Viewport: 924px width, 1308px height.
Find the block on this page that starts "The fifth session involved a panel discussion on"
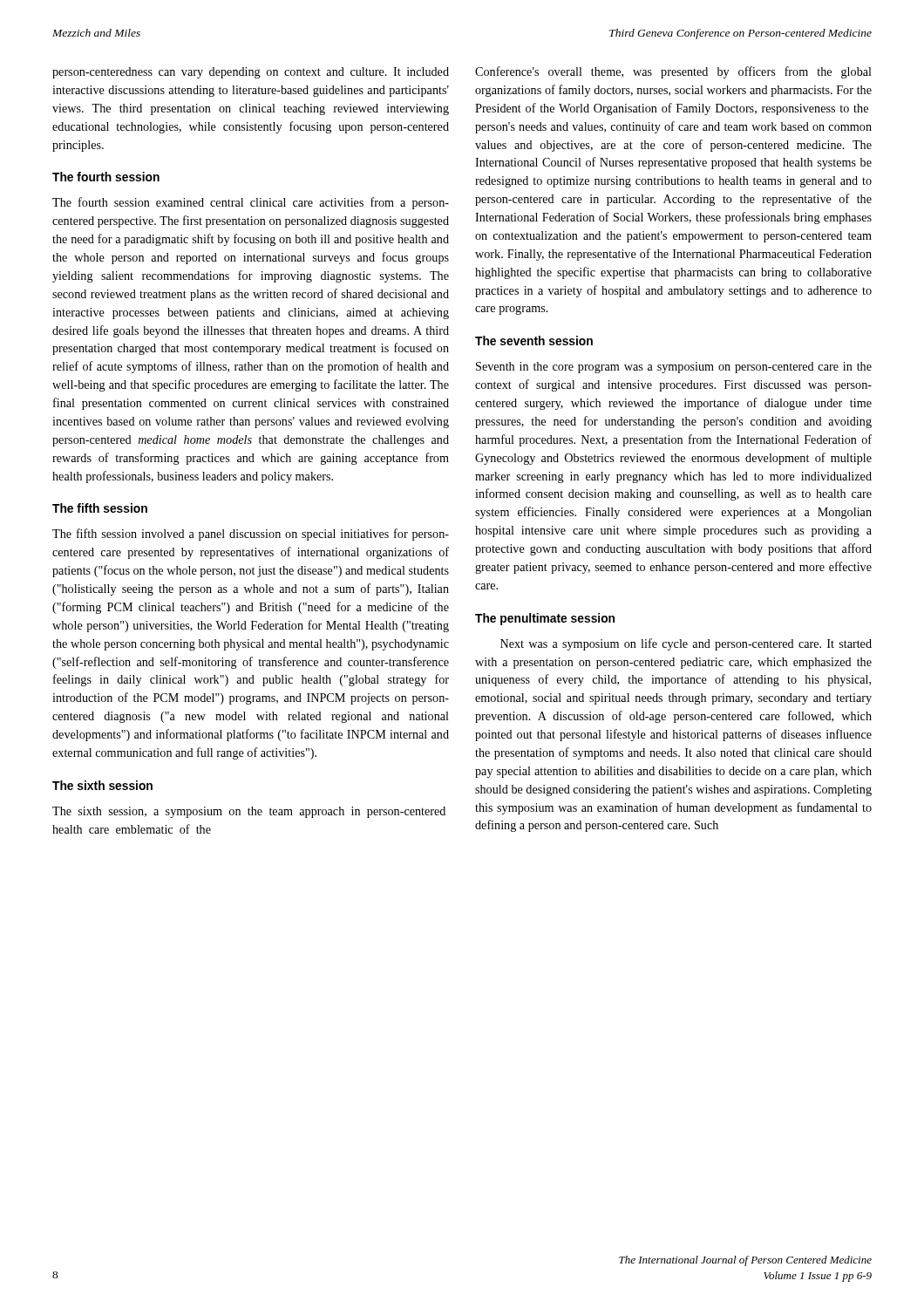(251, 644)
